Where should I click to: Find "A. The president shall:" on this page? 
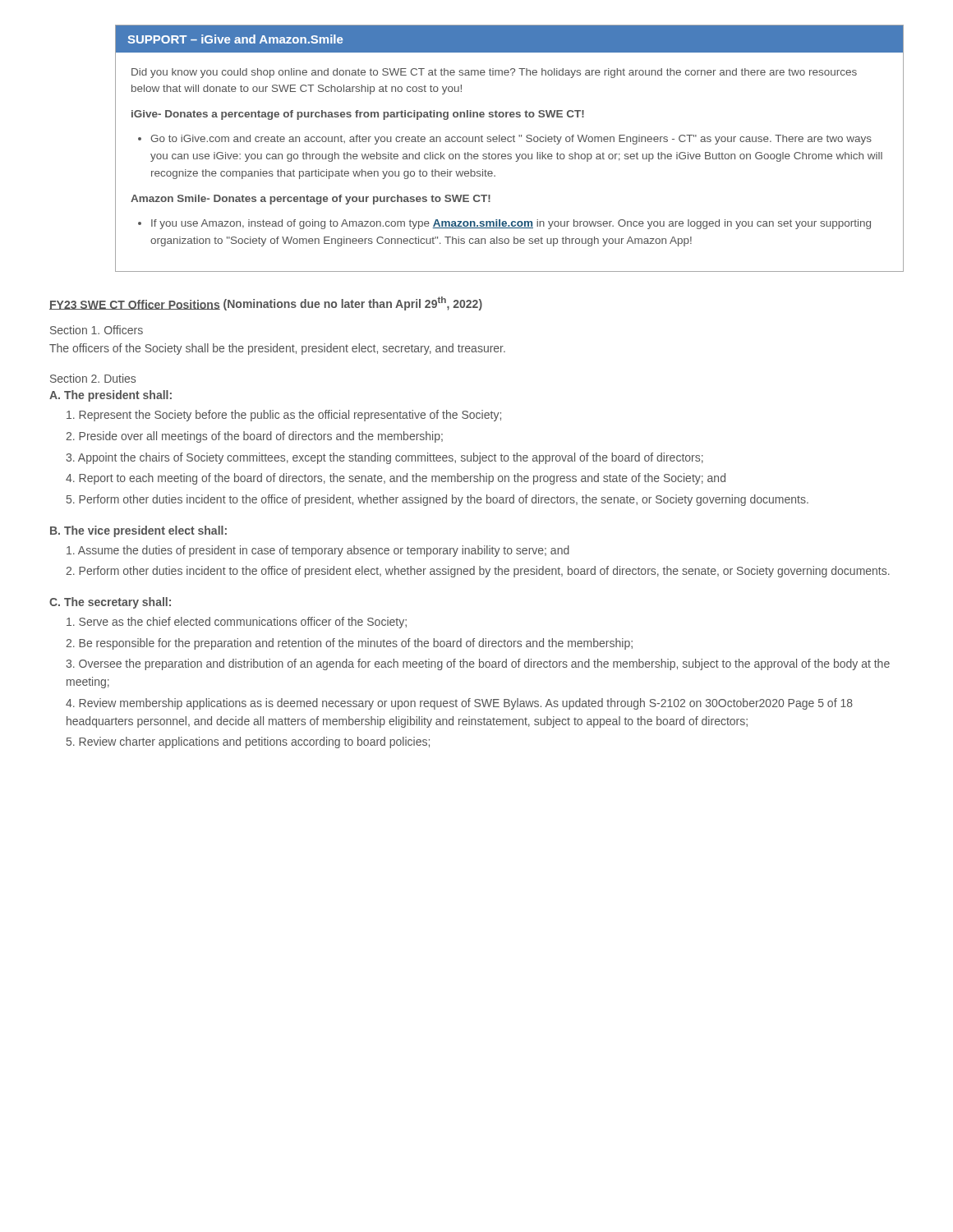click(111, 395)
